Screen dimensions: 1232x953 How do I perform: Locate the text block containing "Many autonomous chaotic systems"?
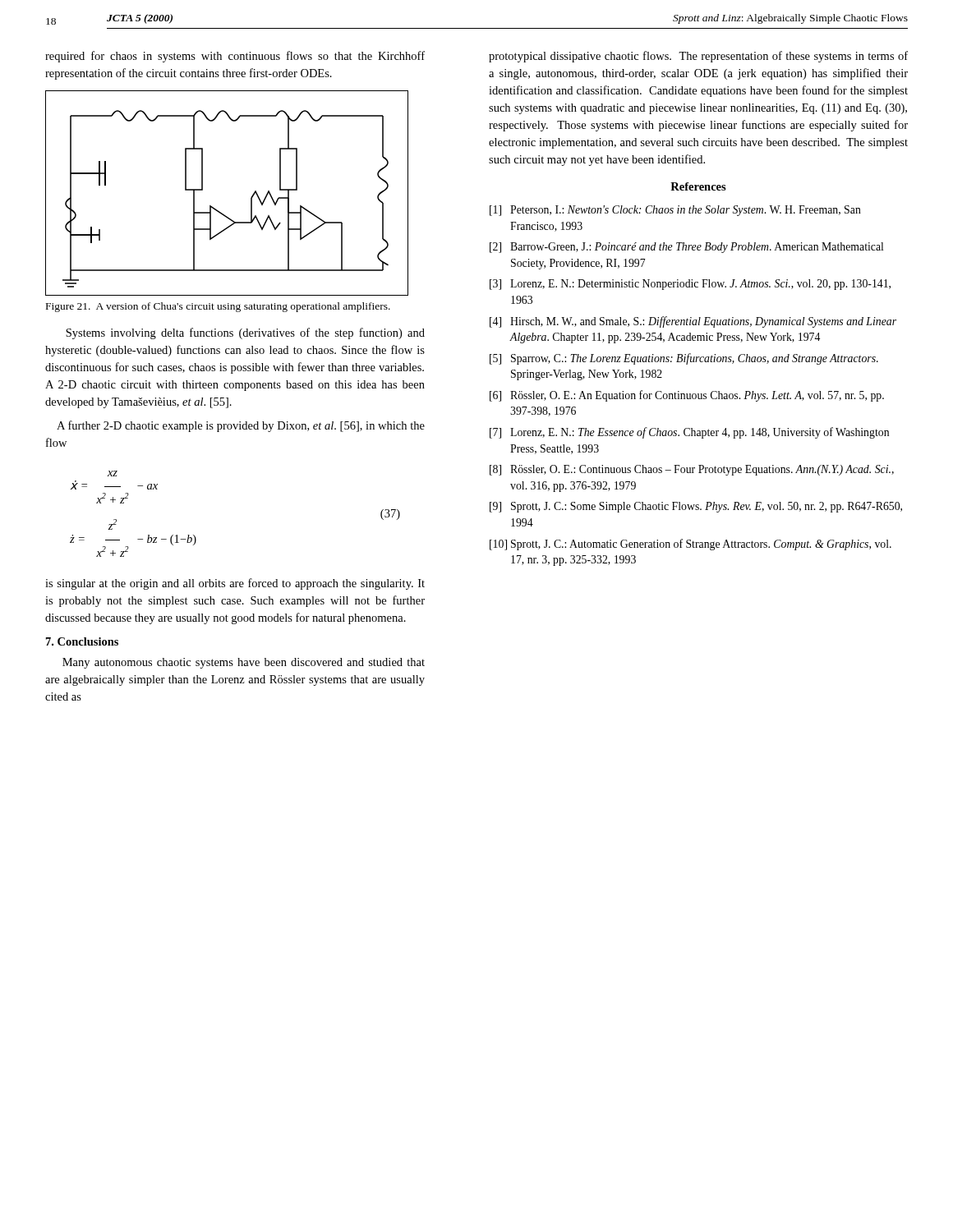[235, 679]
